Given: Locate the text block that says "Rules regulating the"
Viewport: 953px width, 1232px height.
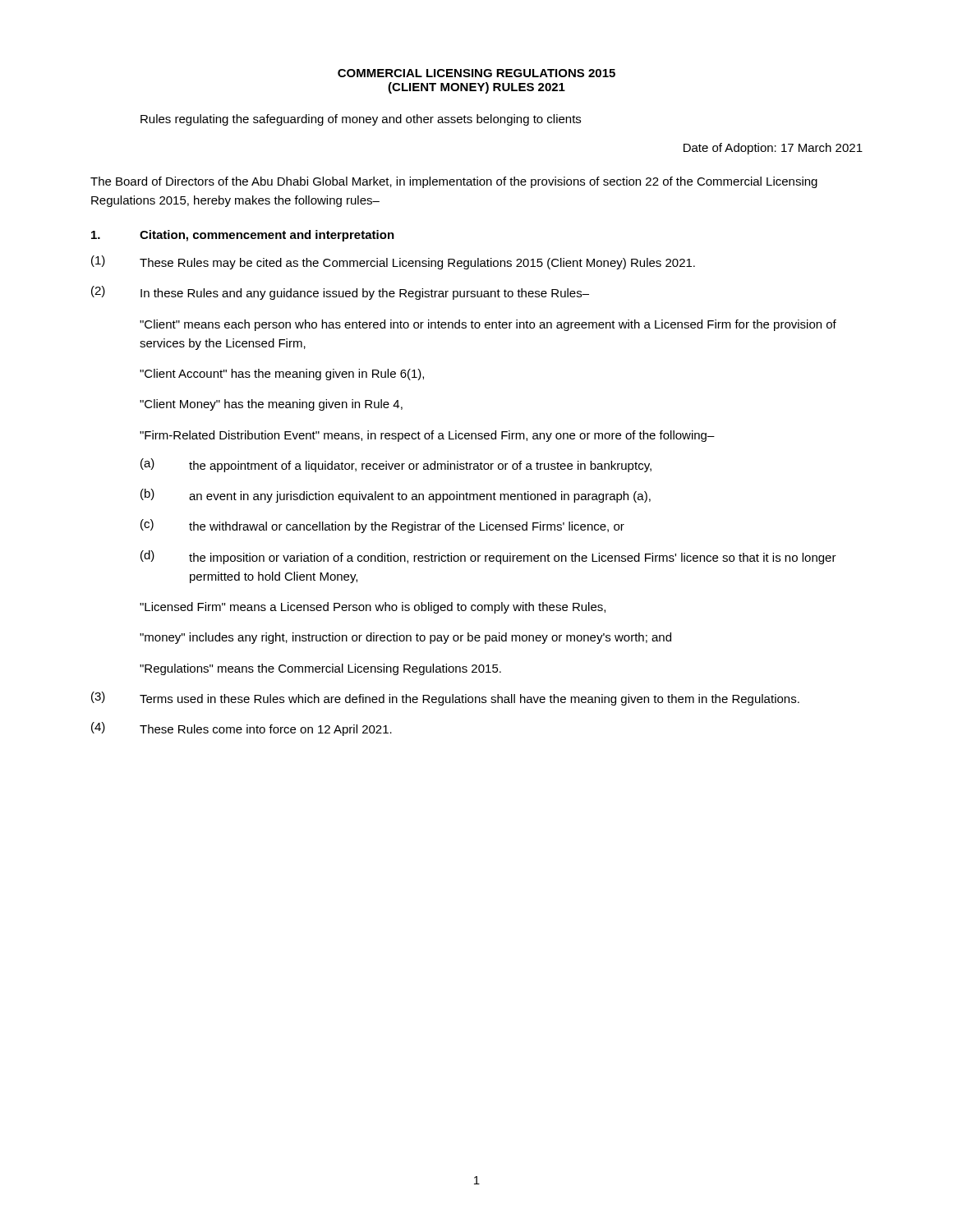Looking at the screenshot, I should coord(361,119).
